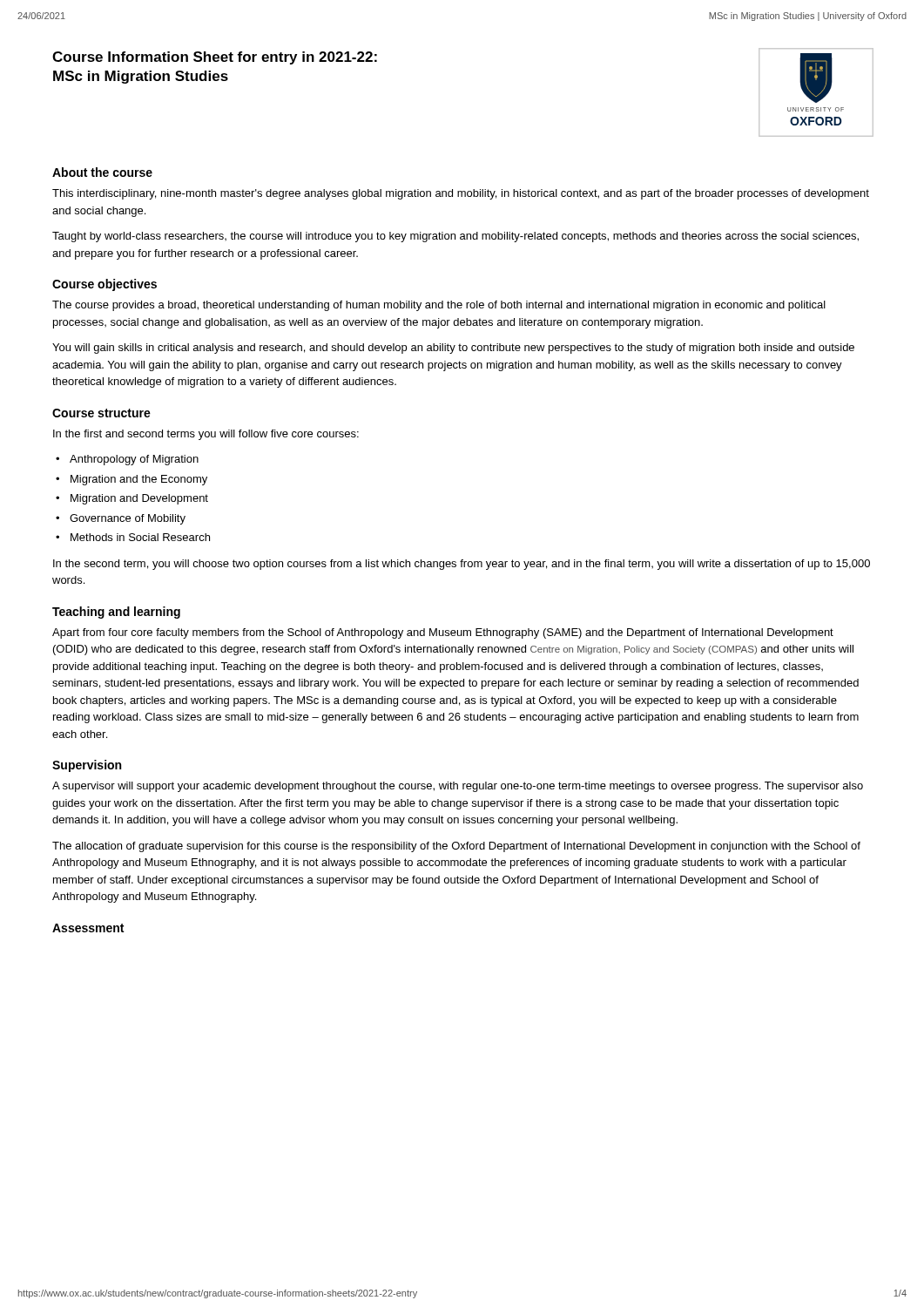Locate the list item with the text "Methods in Social Research"
This screenshot has width=924, height=1307.
point(140,537)
